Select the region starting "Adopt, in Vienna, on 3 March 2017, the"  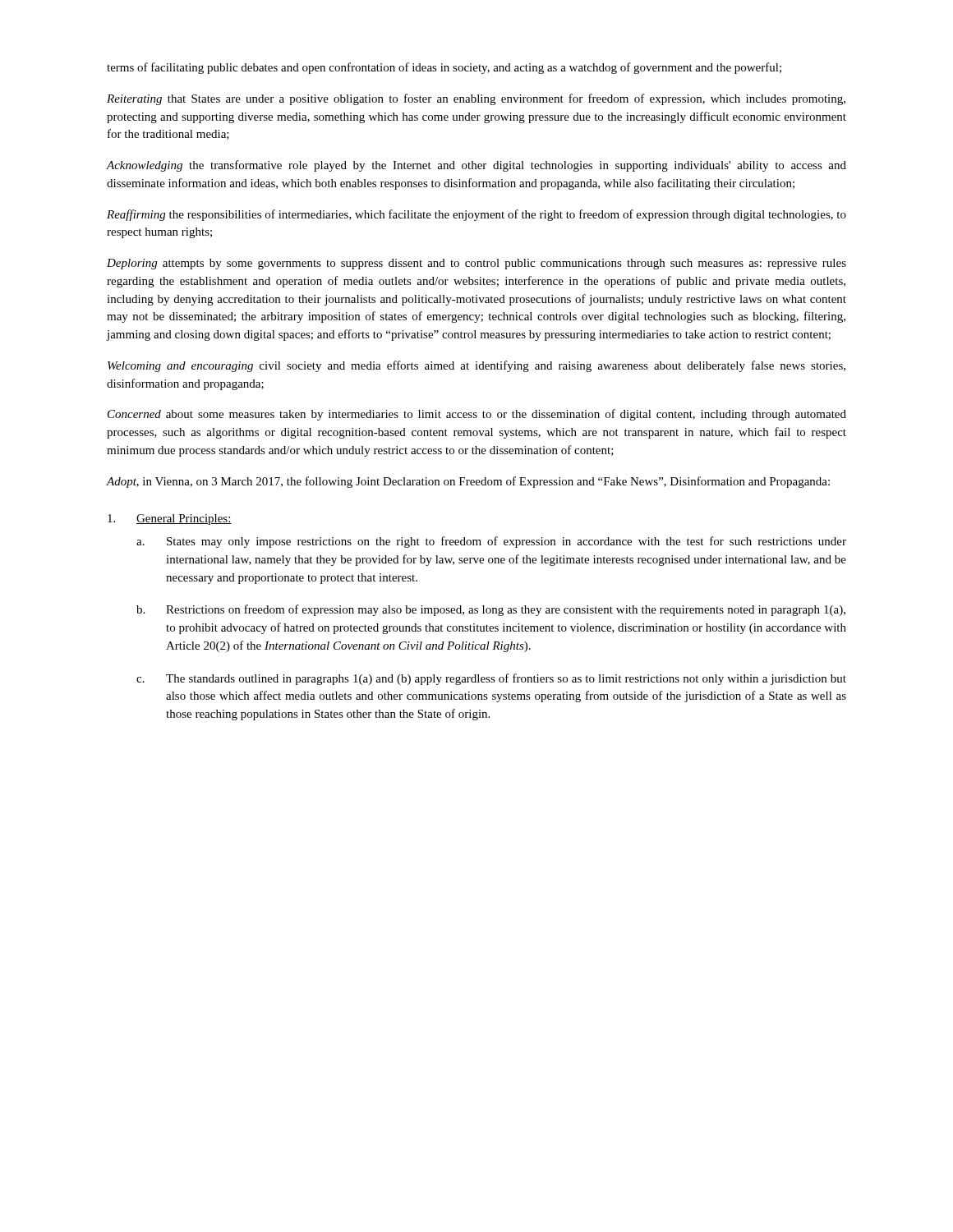(x=469, y=481)
